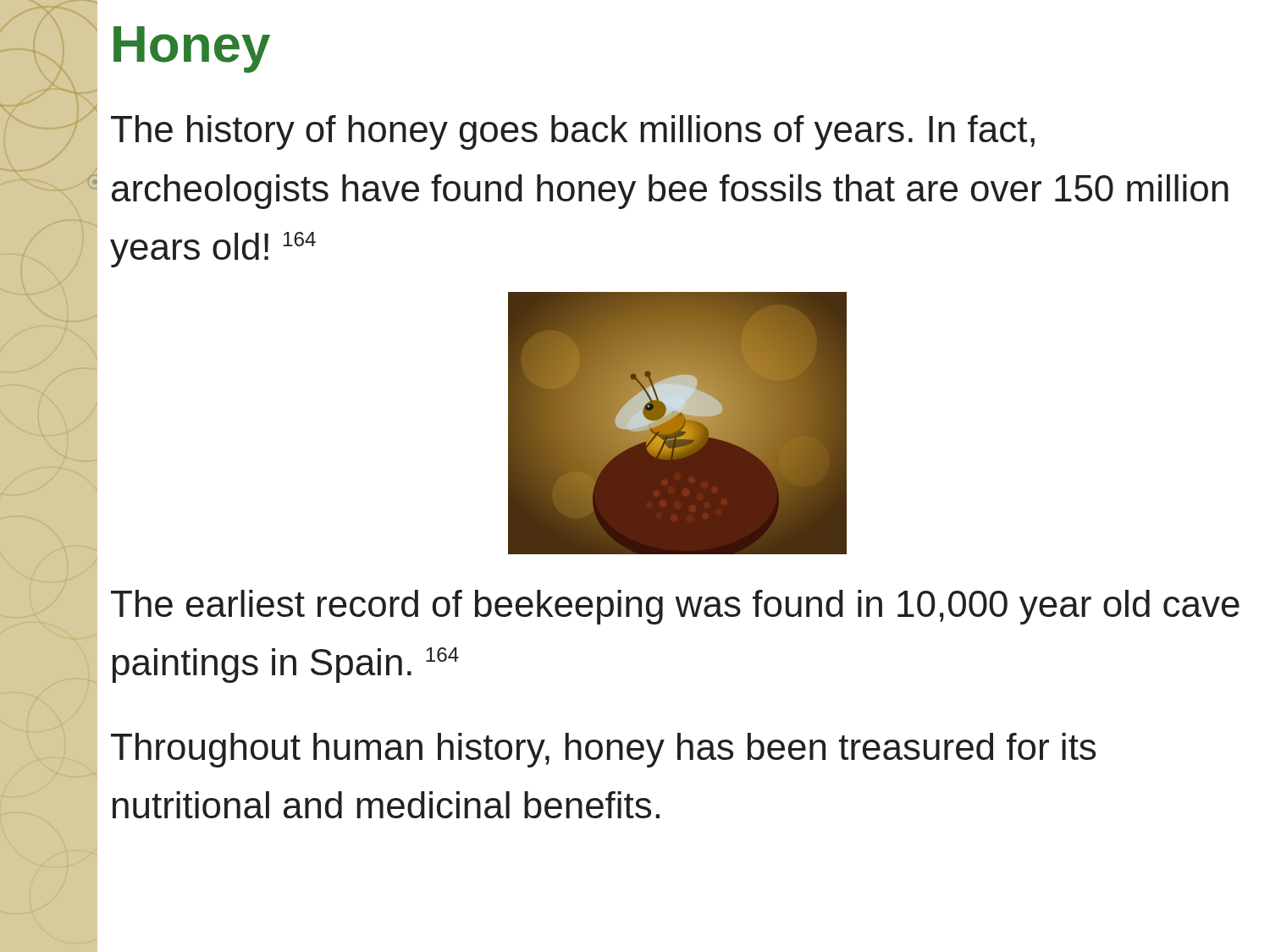Click on the region starting "Throughout human history, honey has"
The image size is (1270, 952).
(604, 776)
